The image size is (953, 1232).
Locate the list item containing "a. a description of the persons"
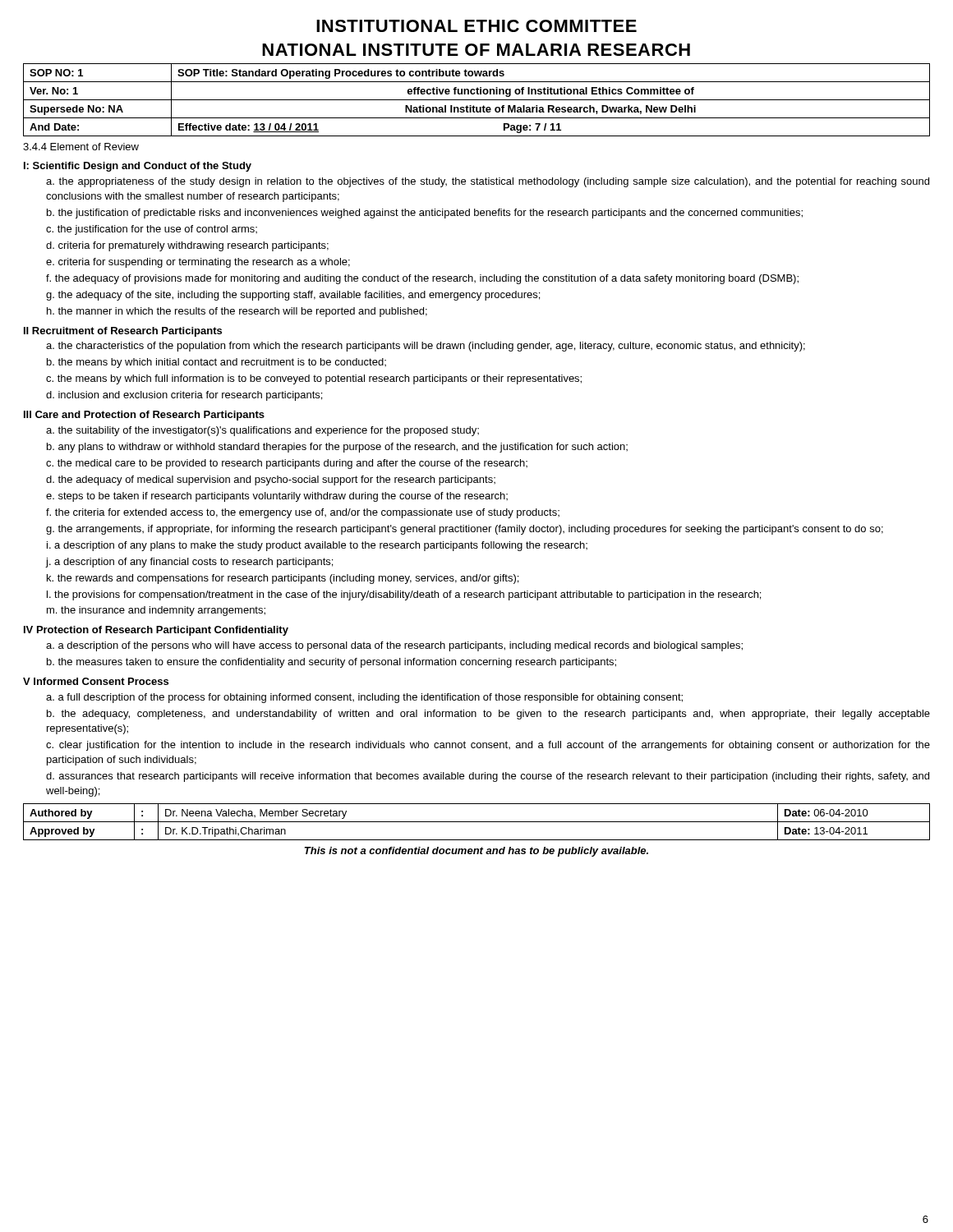pyautogui.click(x=395, y=645)
